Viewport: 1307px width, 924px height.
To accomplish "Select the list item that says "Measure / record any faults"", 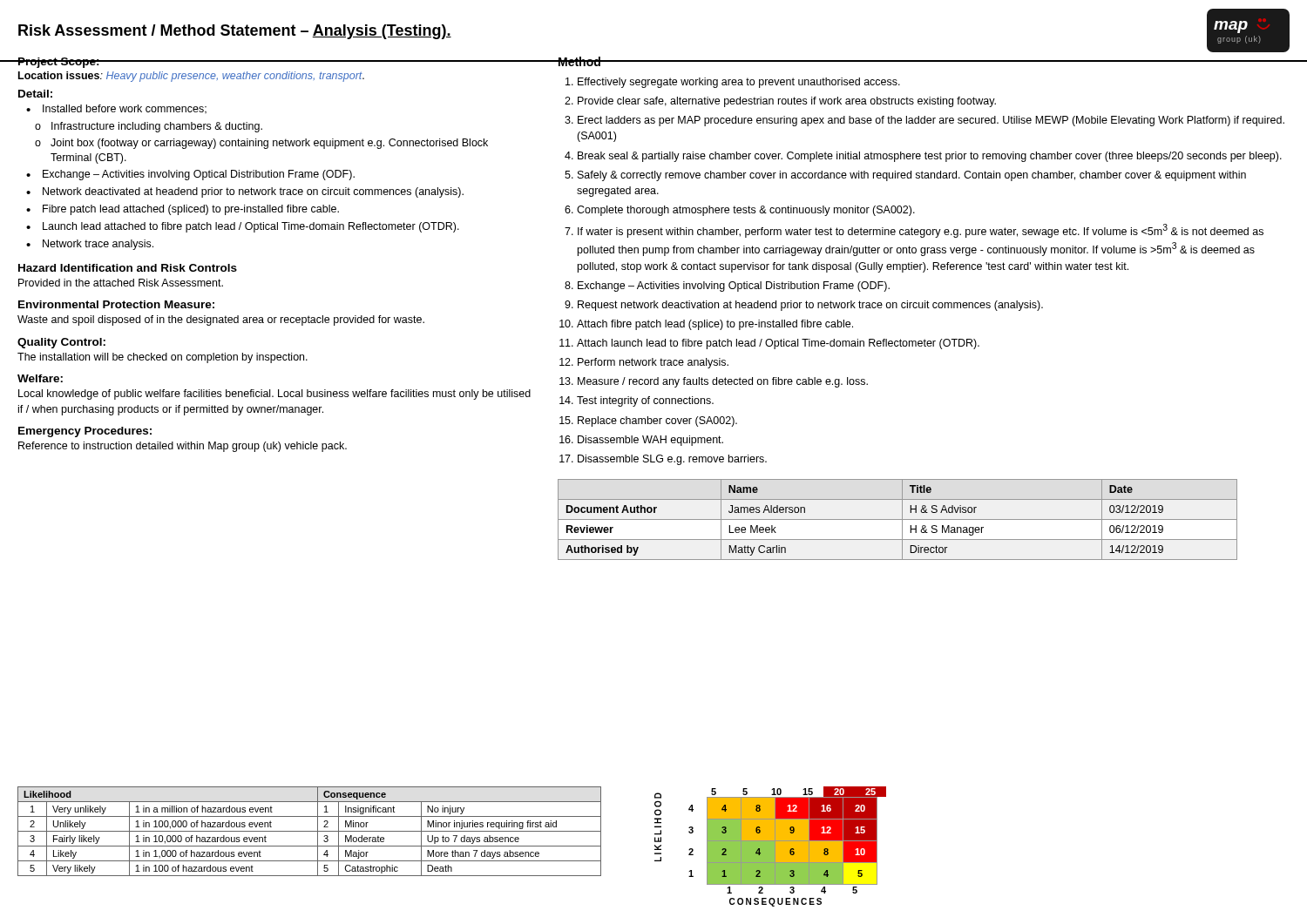I will click(x=723, y=382).
